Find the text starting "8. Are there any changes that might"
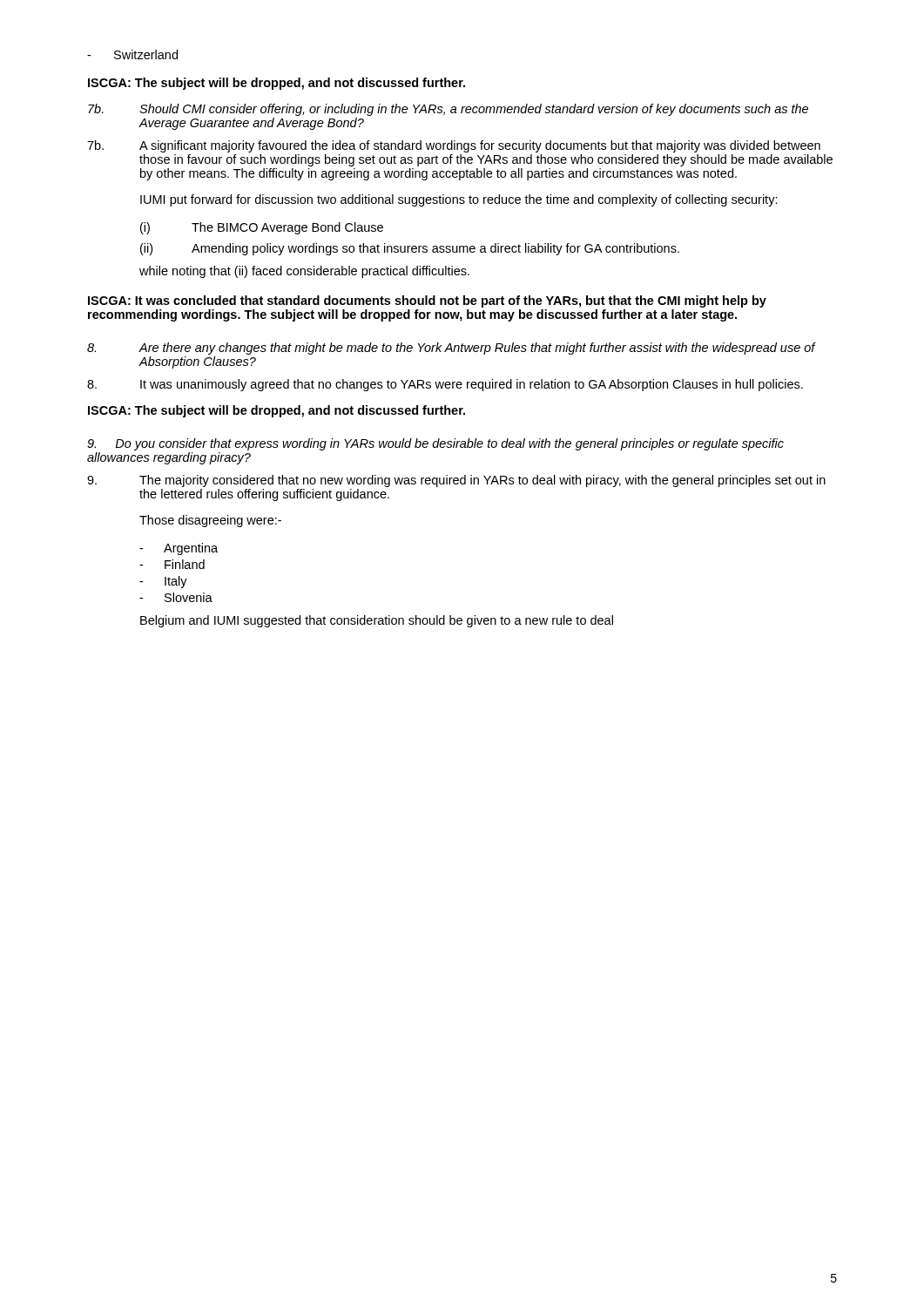924x1307 pixels. coord(462,355)
